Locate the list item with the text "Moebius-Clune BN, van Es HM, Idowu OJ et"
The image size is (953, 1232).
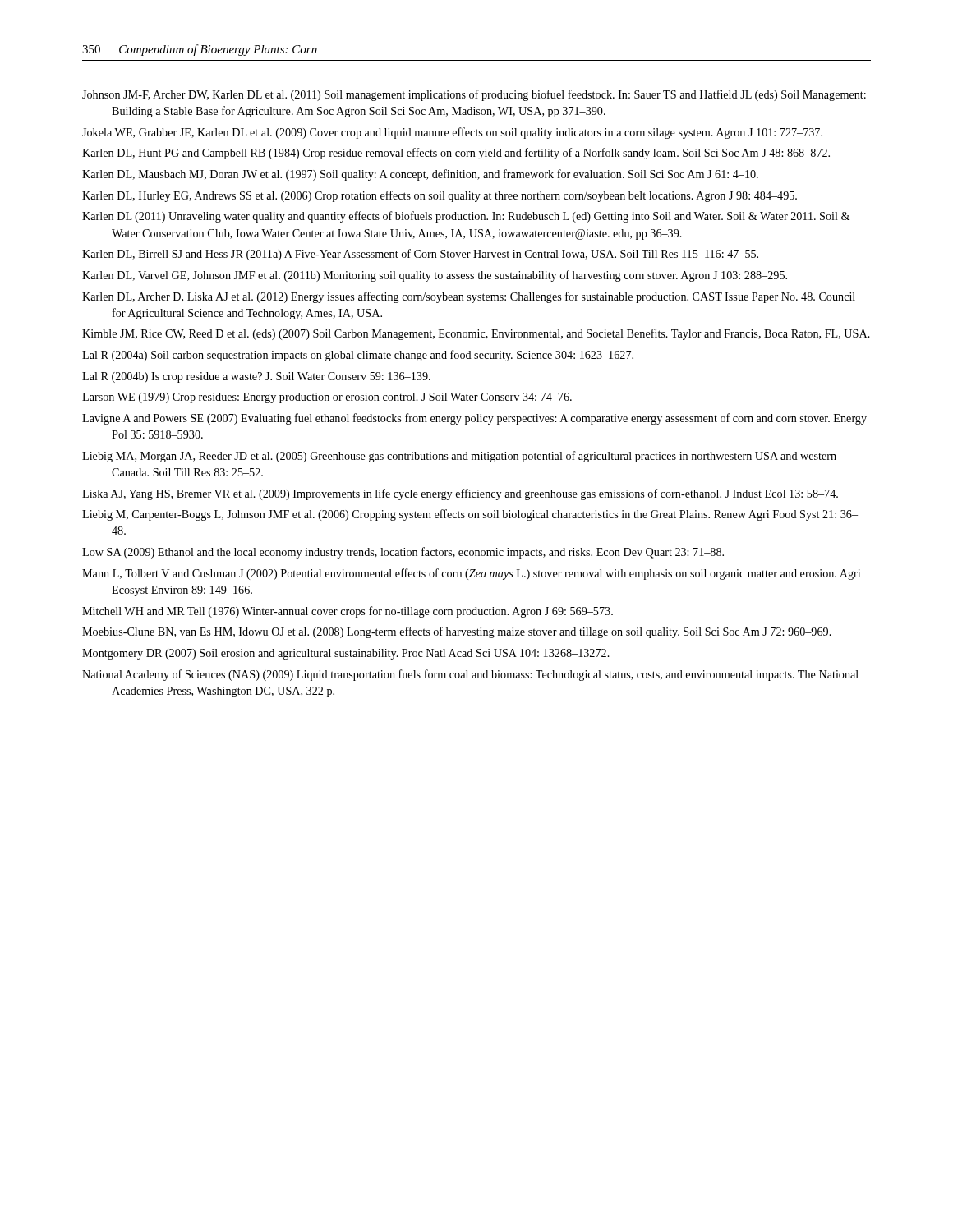457,632
